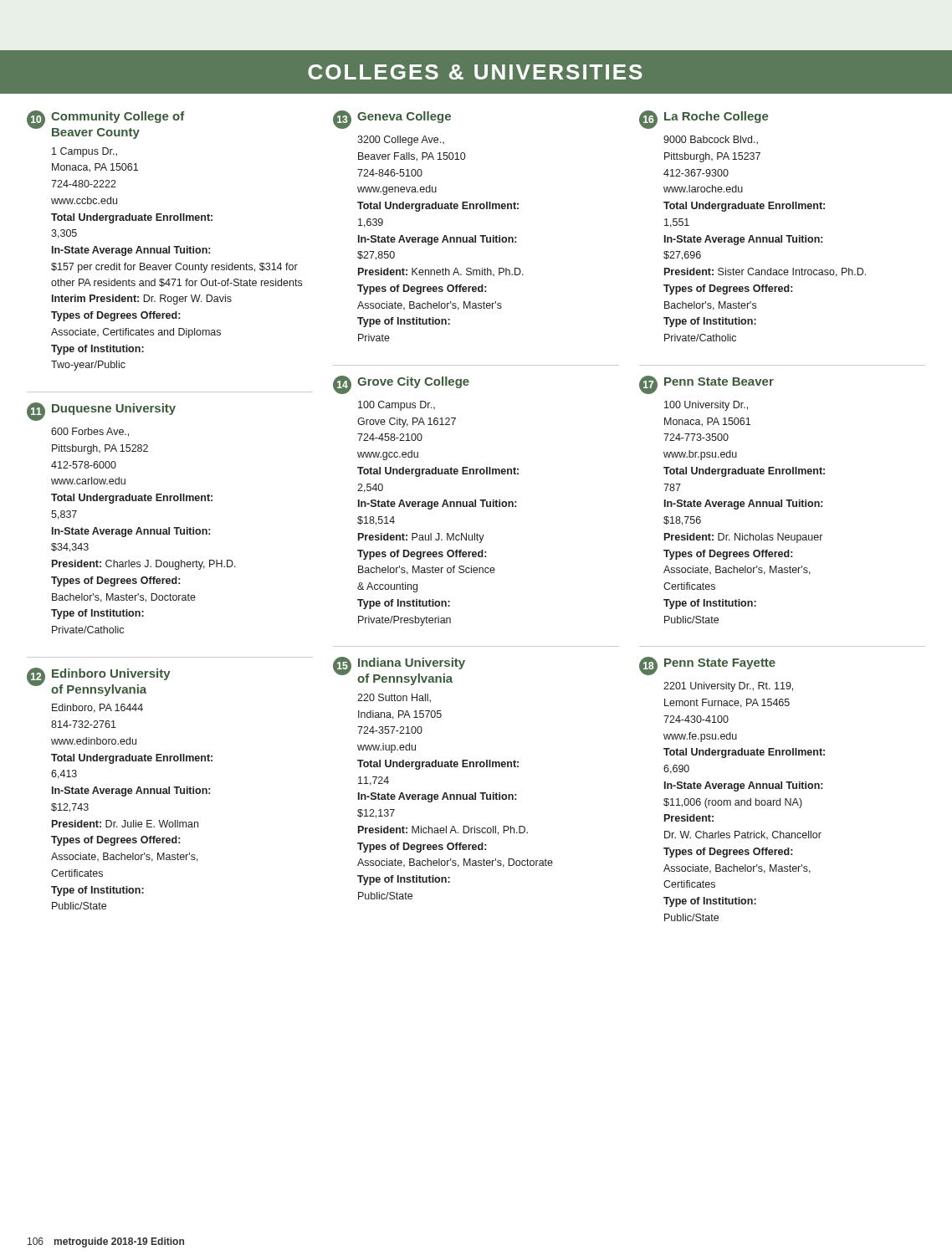Find the text block that reads "14 Grove City College 100 Campus Dr., Grove"
Image resolution: width=952 pixels, height=1255 pixels.
[476, 501]
